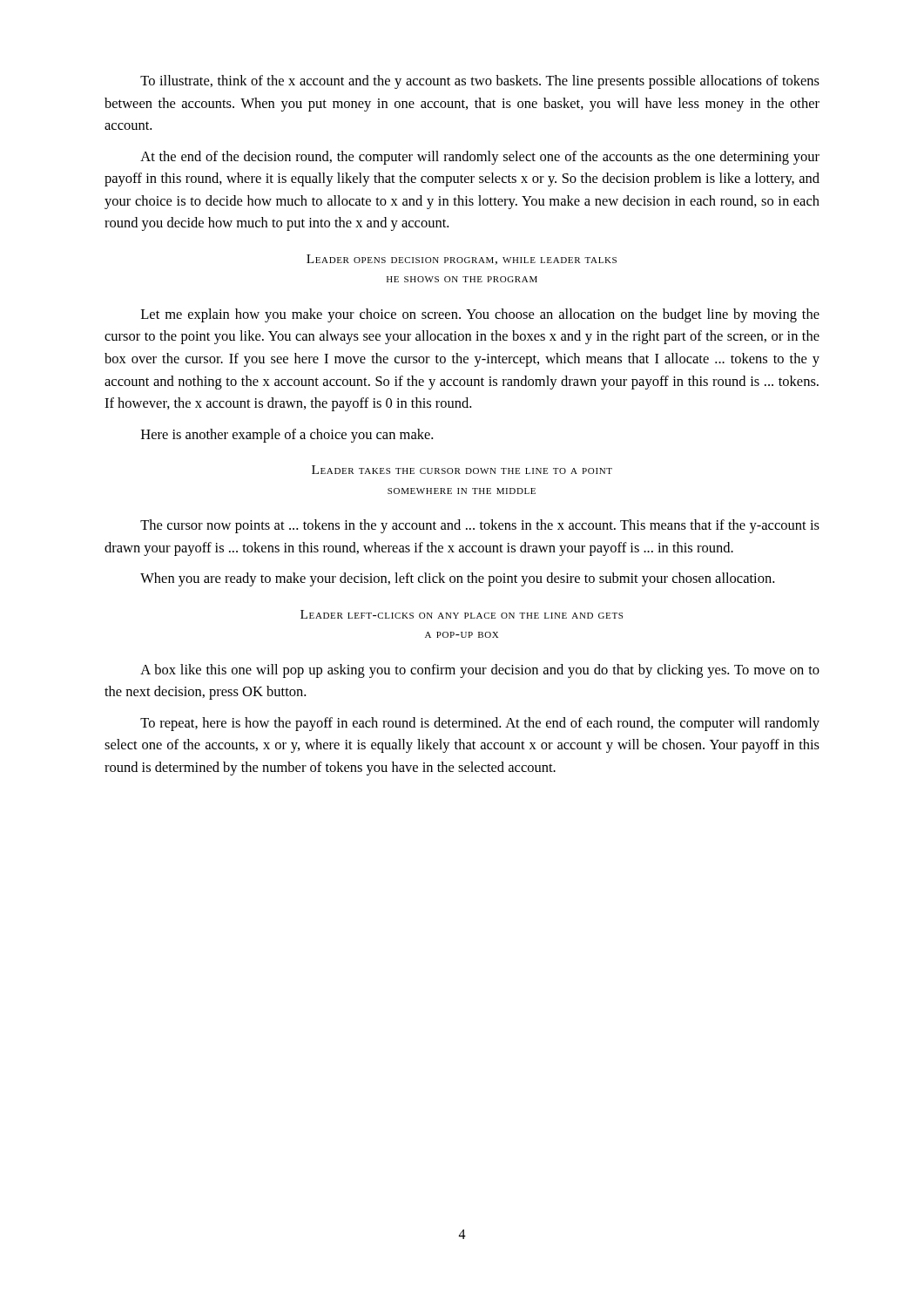Find the text block with the text "Let me explain how you make"
The height and width of the screenshot is (1307, 924).
(462, 359)
